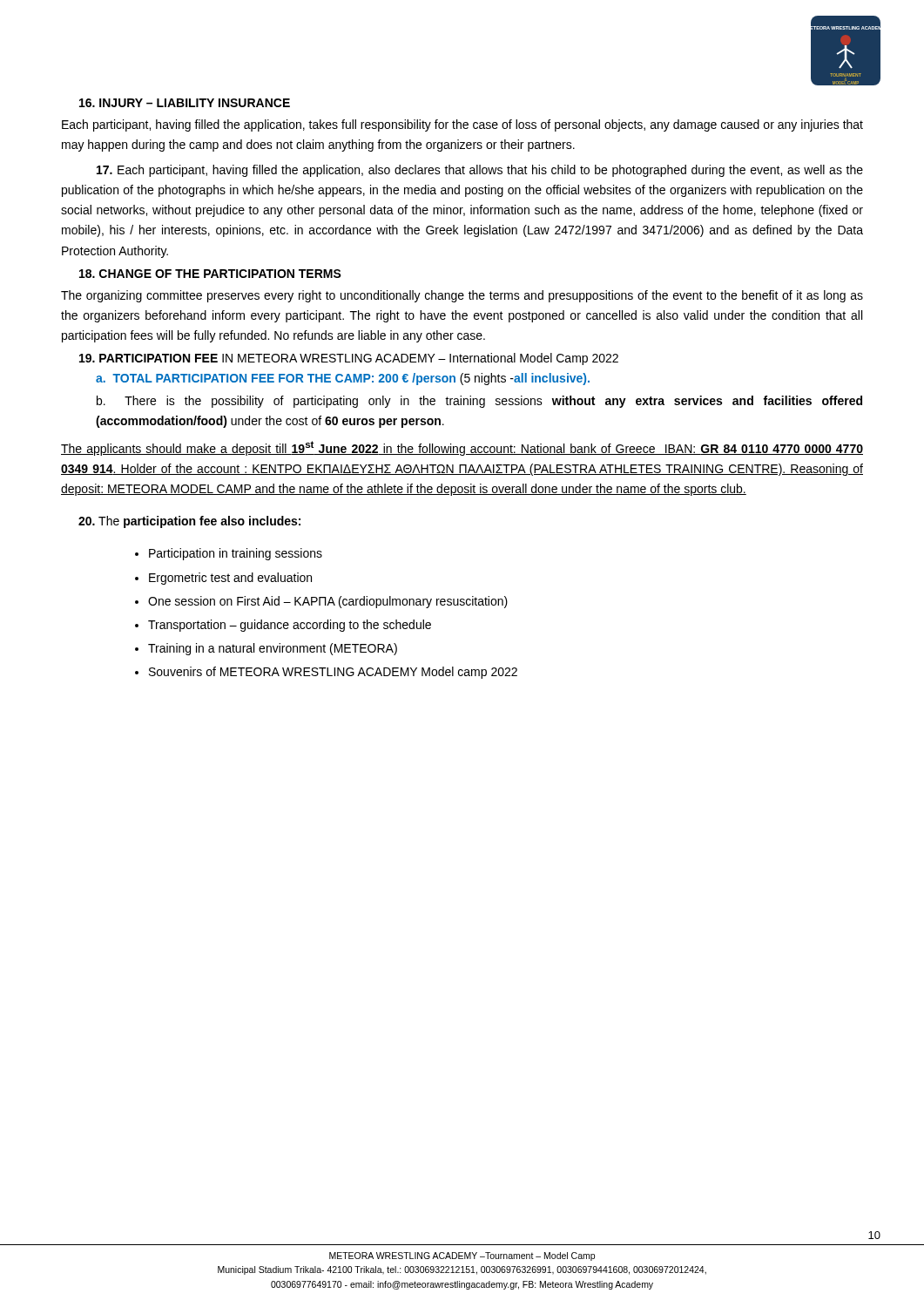
Task: Select the region starting "Transportation – guidance according to the schedule"
Action: pos(290,625)
